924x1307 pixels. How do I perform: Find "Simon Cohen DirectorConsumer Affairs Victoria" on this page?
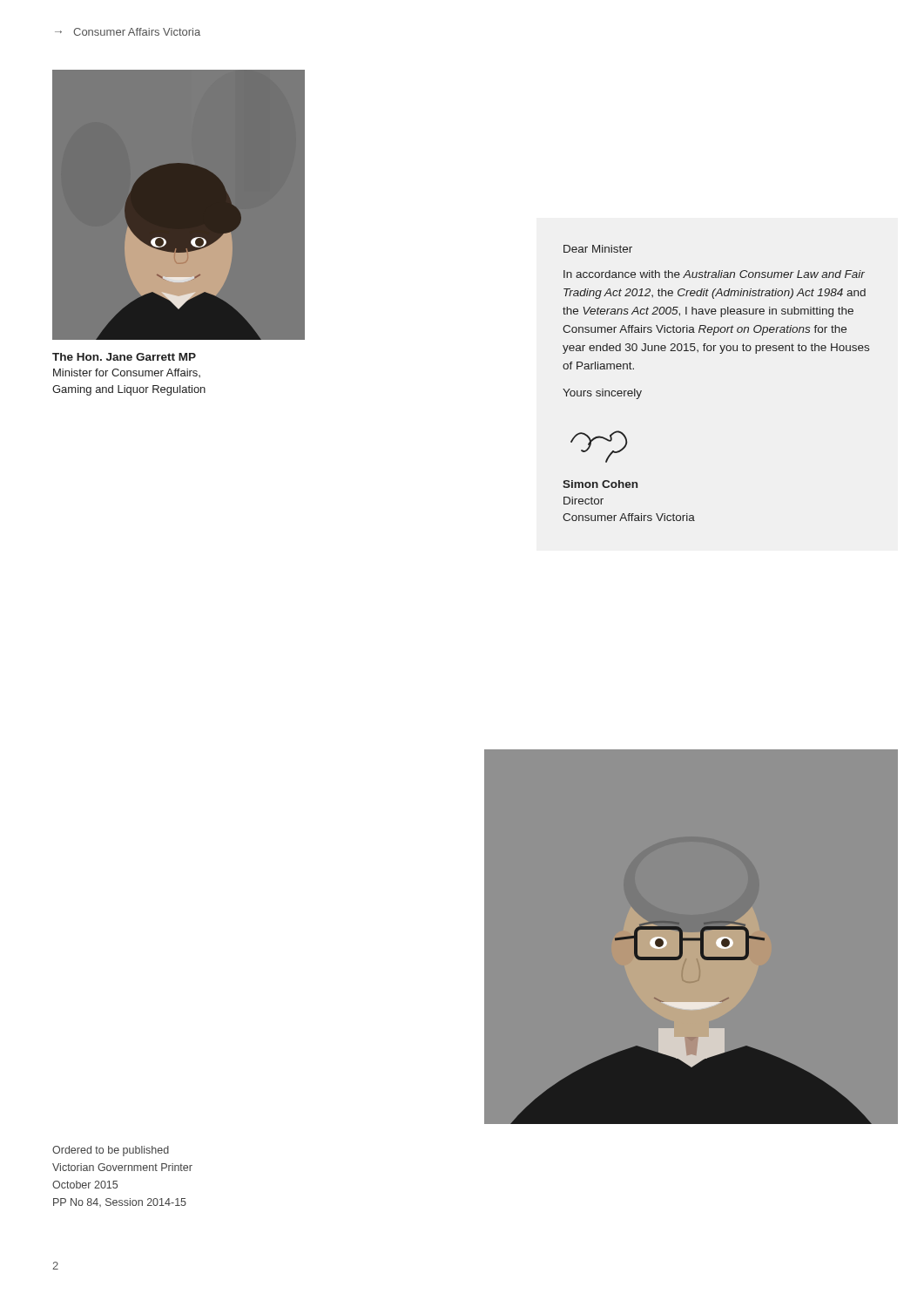(600, 484)
